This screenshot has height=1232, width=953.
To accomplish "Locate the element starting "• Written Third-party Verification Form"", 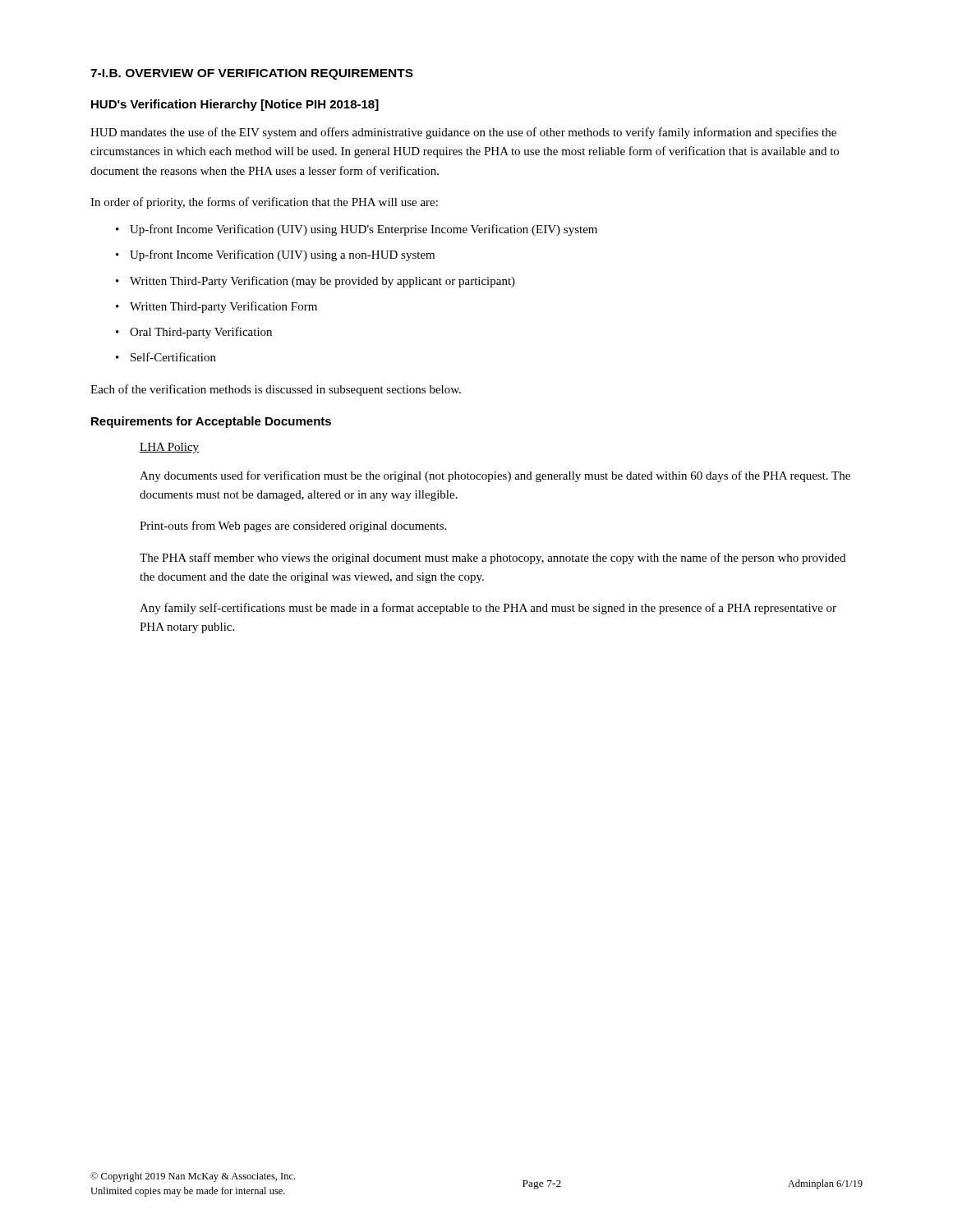I will pyautogui.click(x=216, y=307).
